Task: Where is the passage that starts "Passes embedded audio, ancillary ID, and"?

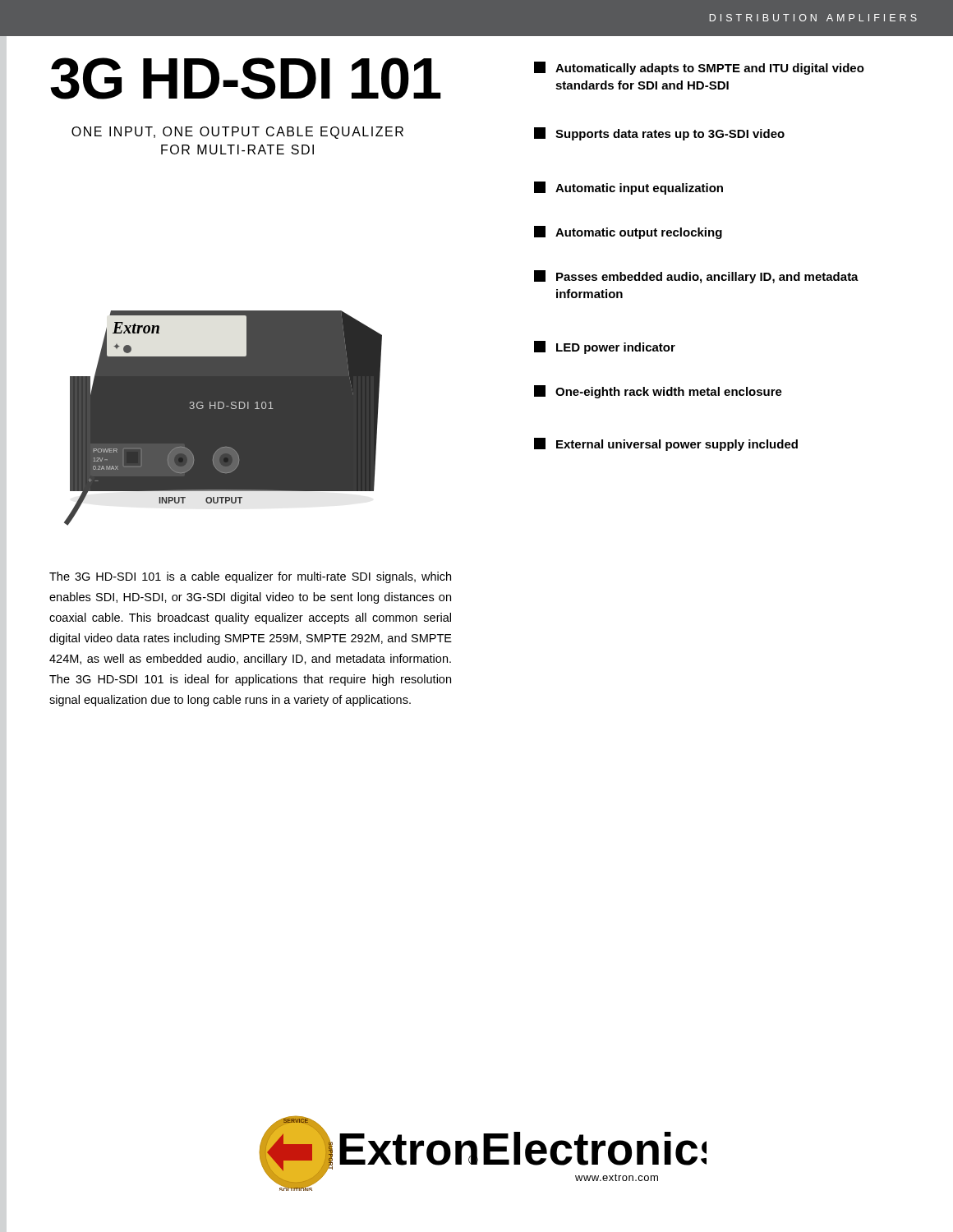Action: tap(711, 285)
